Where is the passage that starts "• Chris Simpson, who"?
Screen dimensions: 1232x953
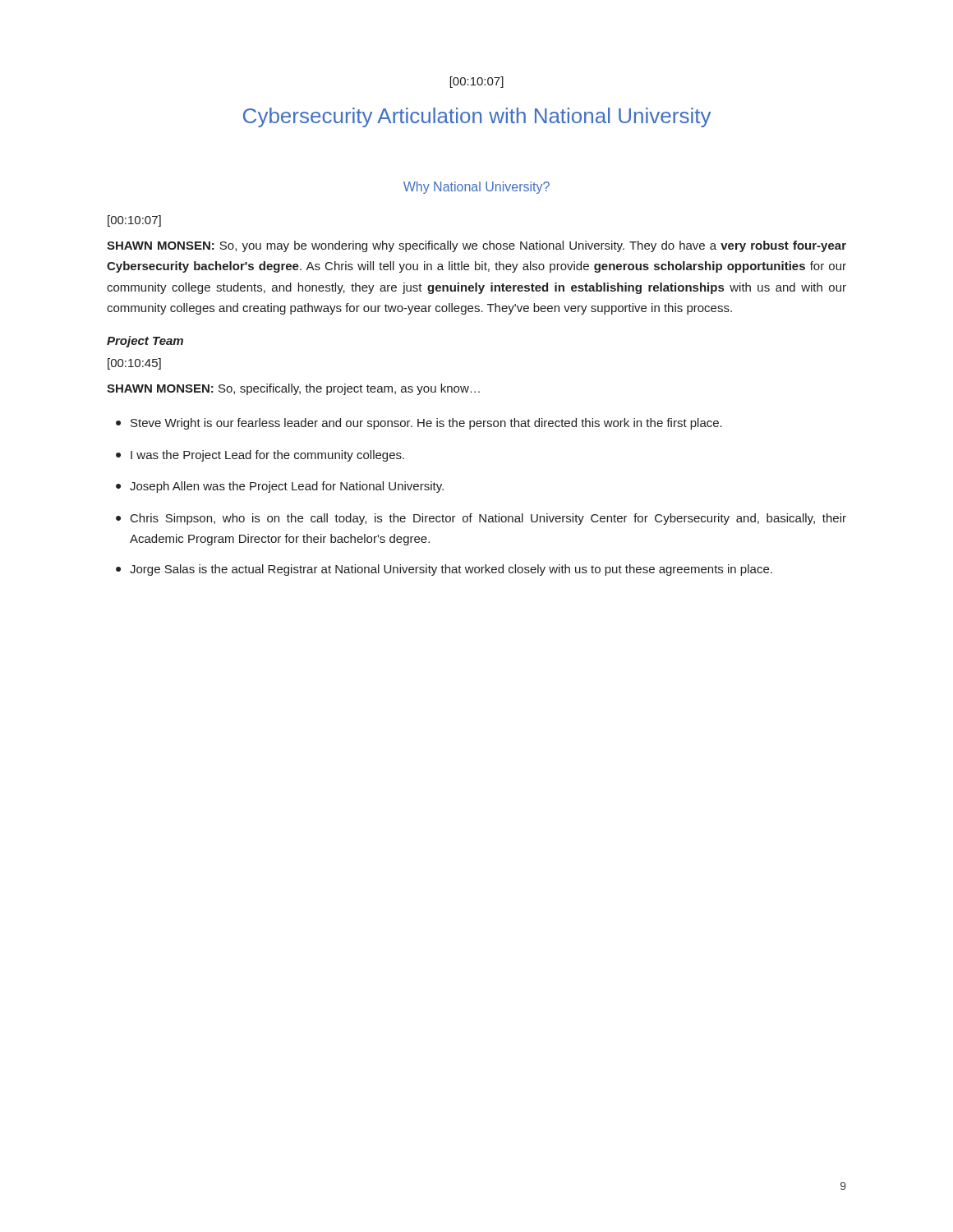[x=476, y=529]
